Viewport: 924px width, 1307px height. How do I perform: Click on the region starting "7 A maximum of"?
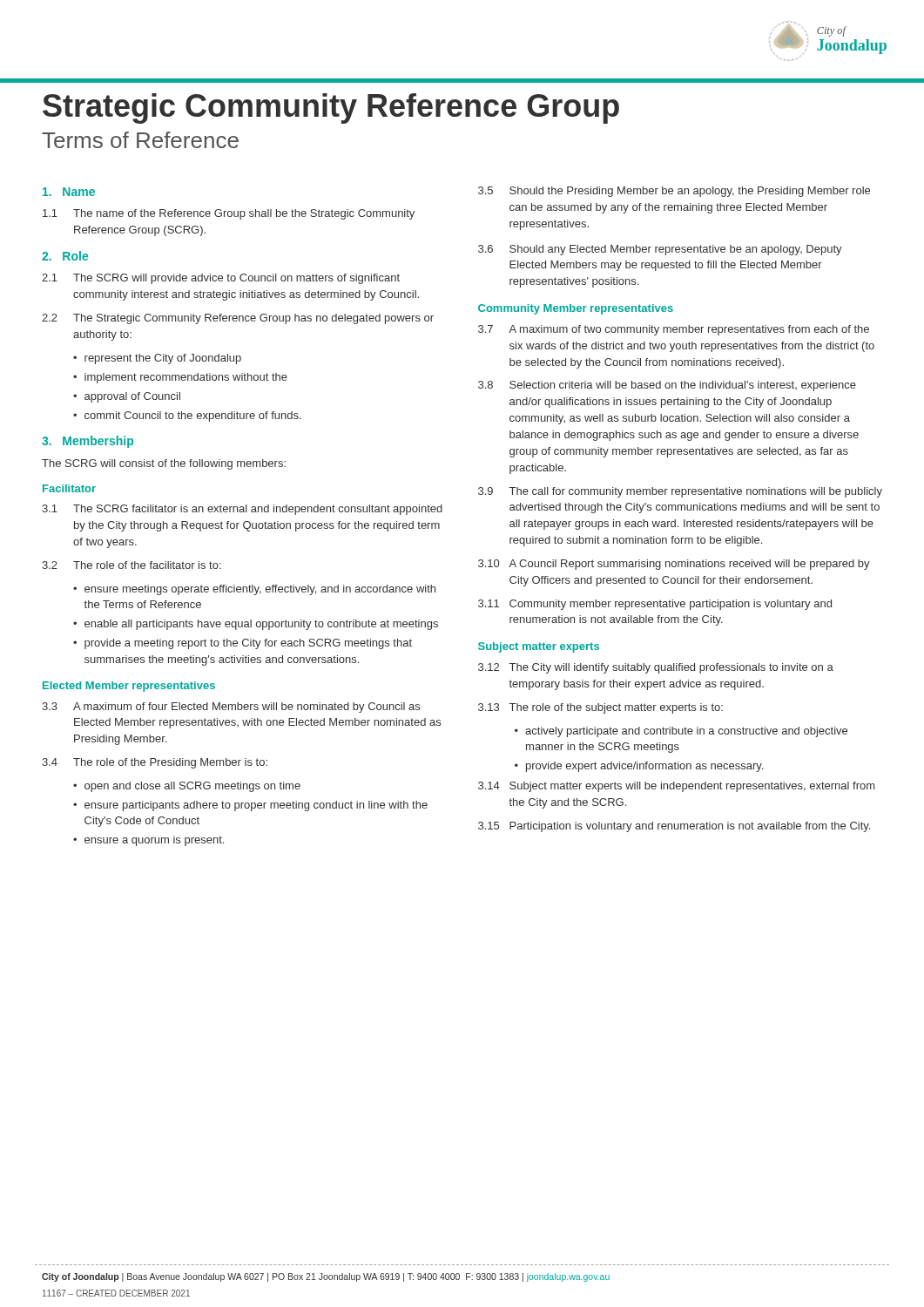coord(680,346)
